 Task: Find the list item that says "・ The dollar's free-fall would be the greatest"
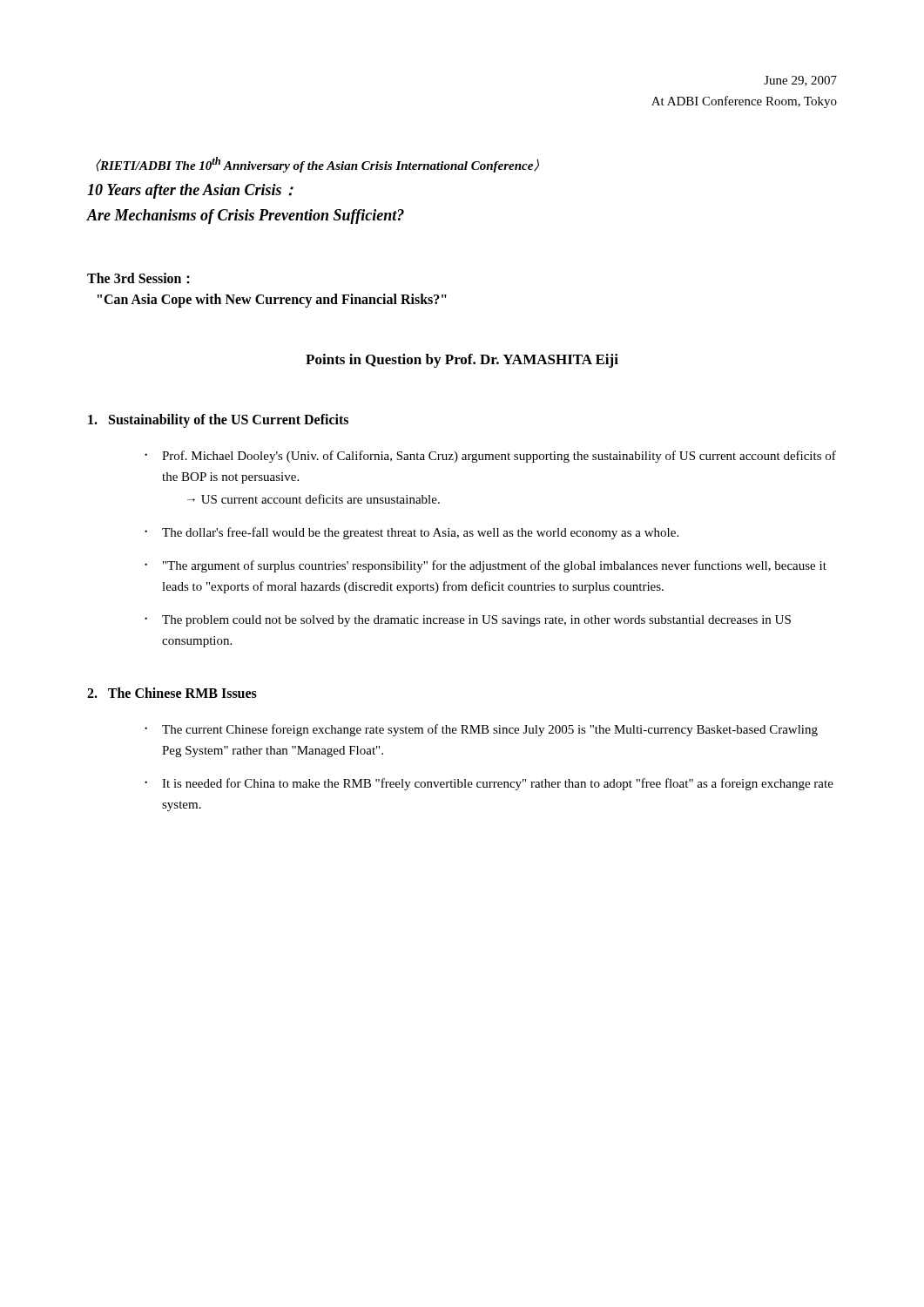pyautogui.click(x=488, y=533)
